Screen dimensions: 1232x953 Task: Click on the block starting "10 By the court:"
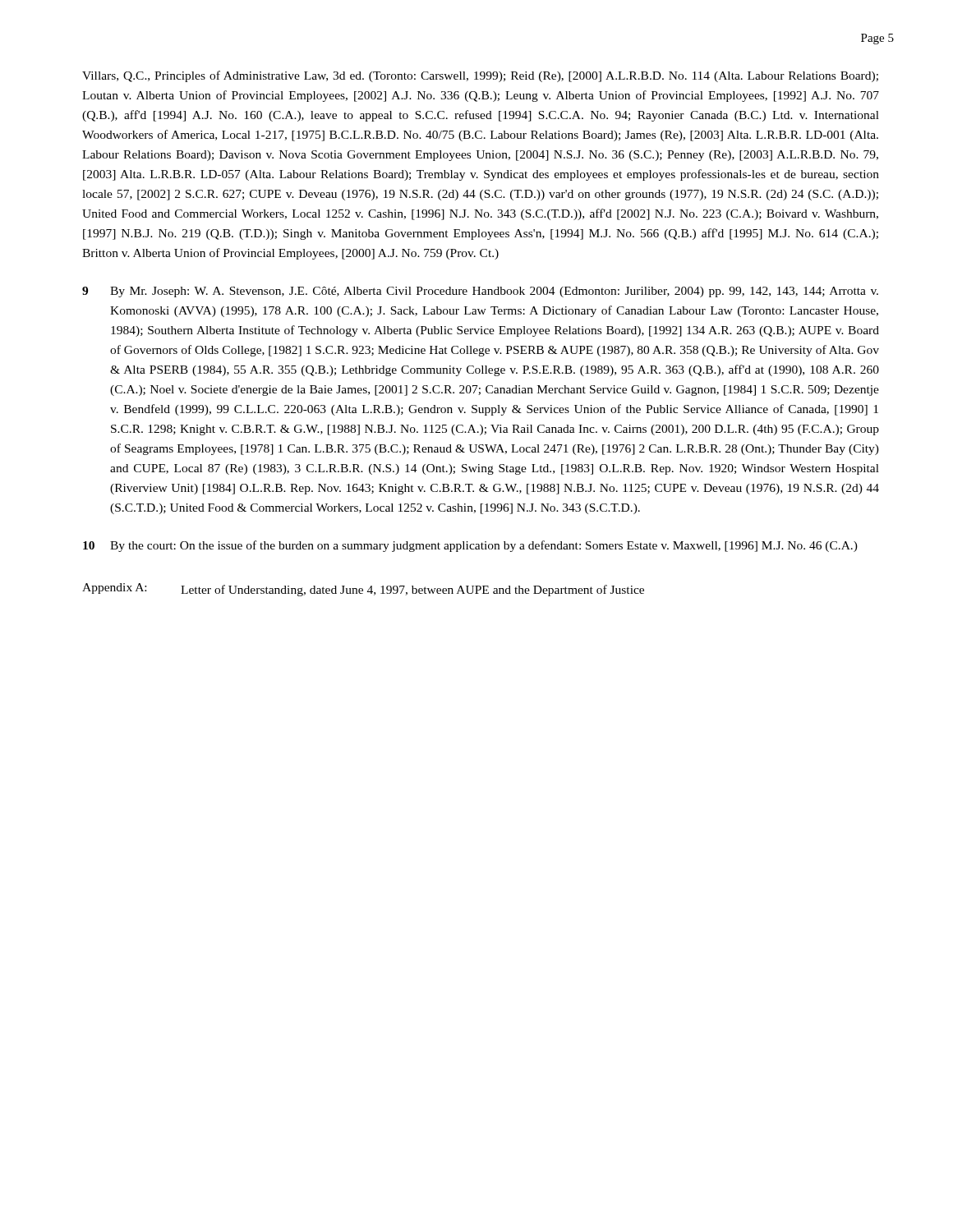[481, 546]
